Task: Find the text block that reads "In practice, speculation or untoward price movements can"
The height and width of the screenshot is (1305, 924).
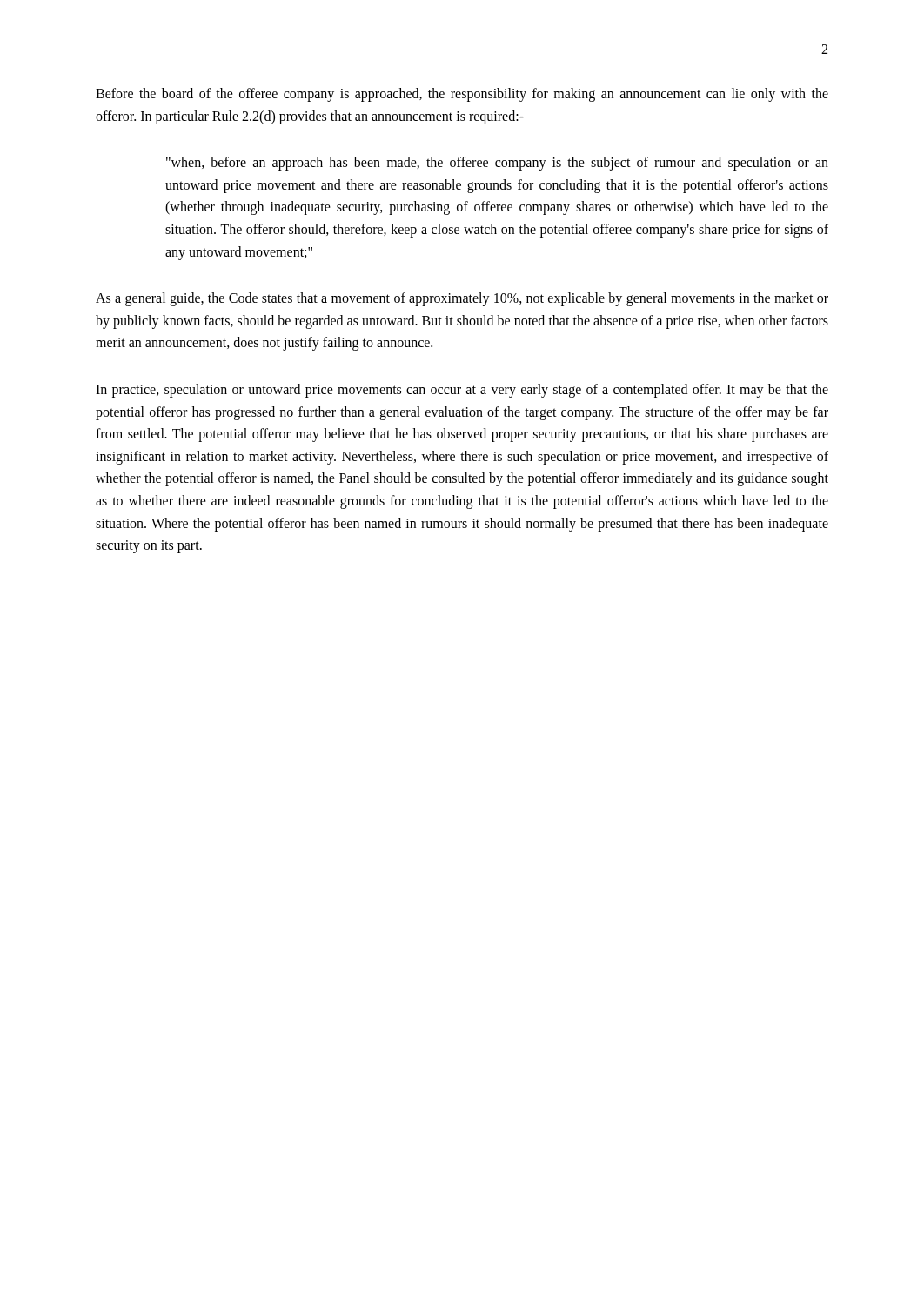Action: point(462,467)
